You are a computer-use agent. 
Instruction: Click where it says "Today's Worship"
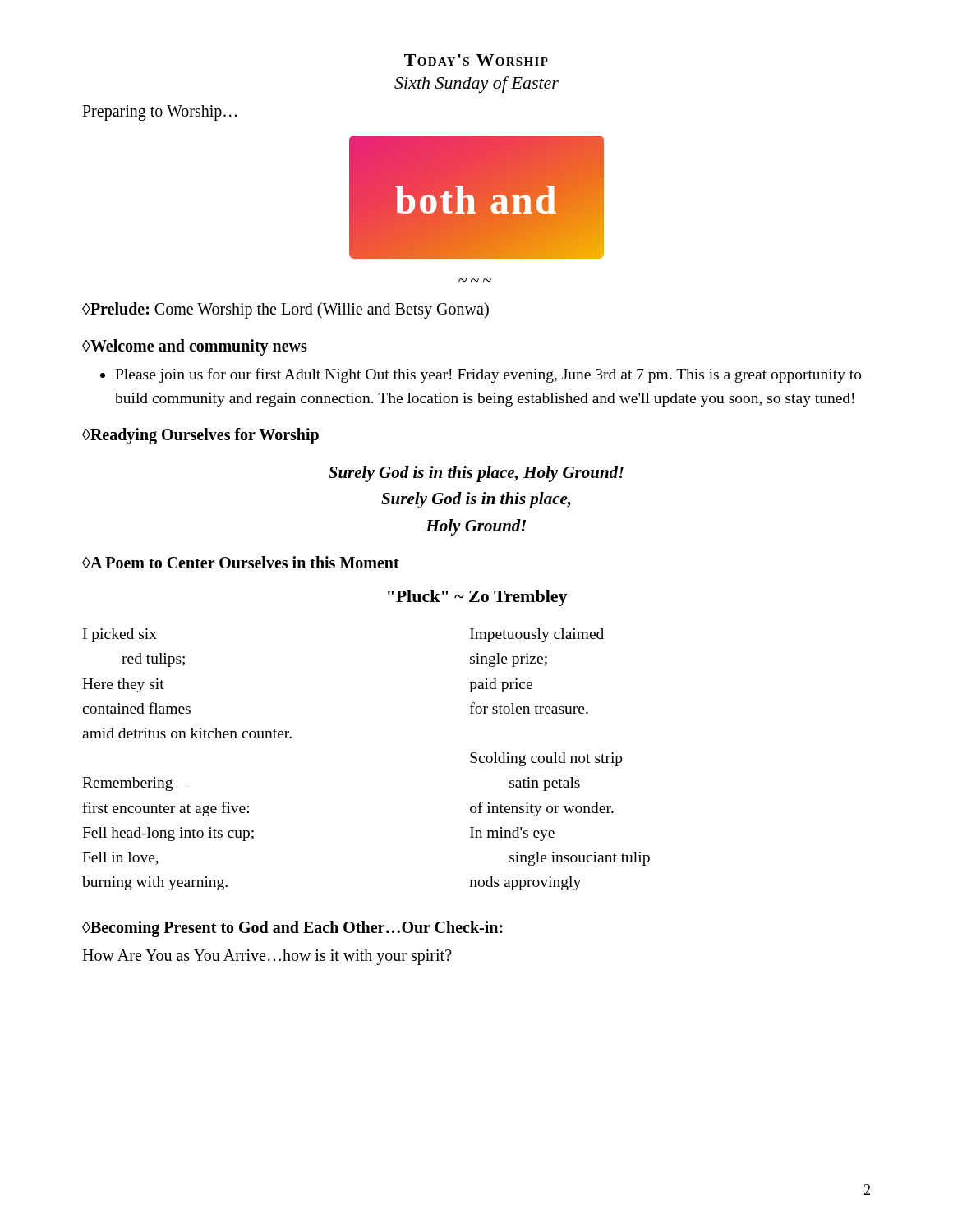coord(476,60)
